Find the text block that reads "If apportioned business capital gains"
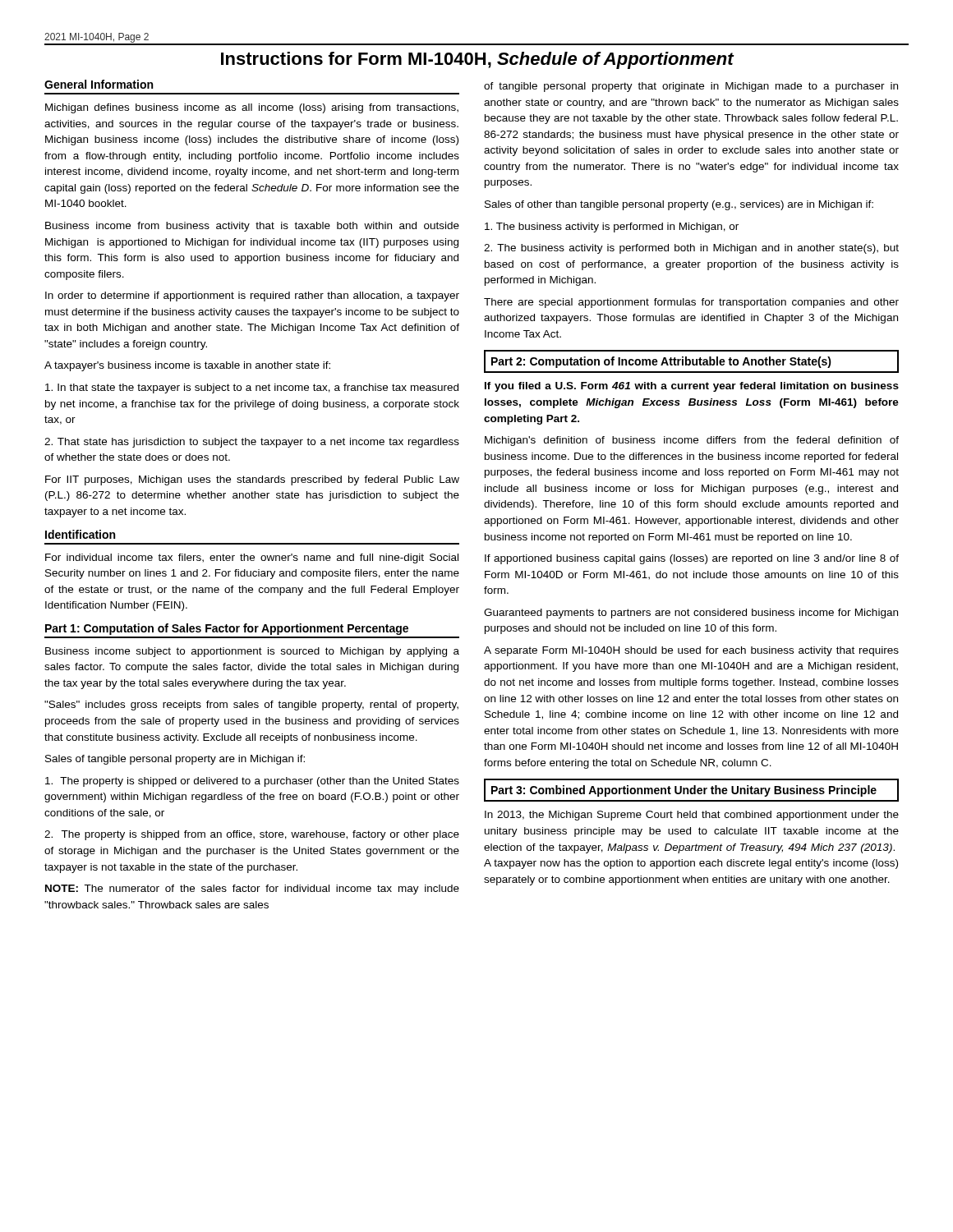The image size is (953, 1232). coord(691,574)
